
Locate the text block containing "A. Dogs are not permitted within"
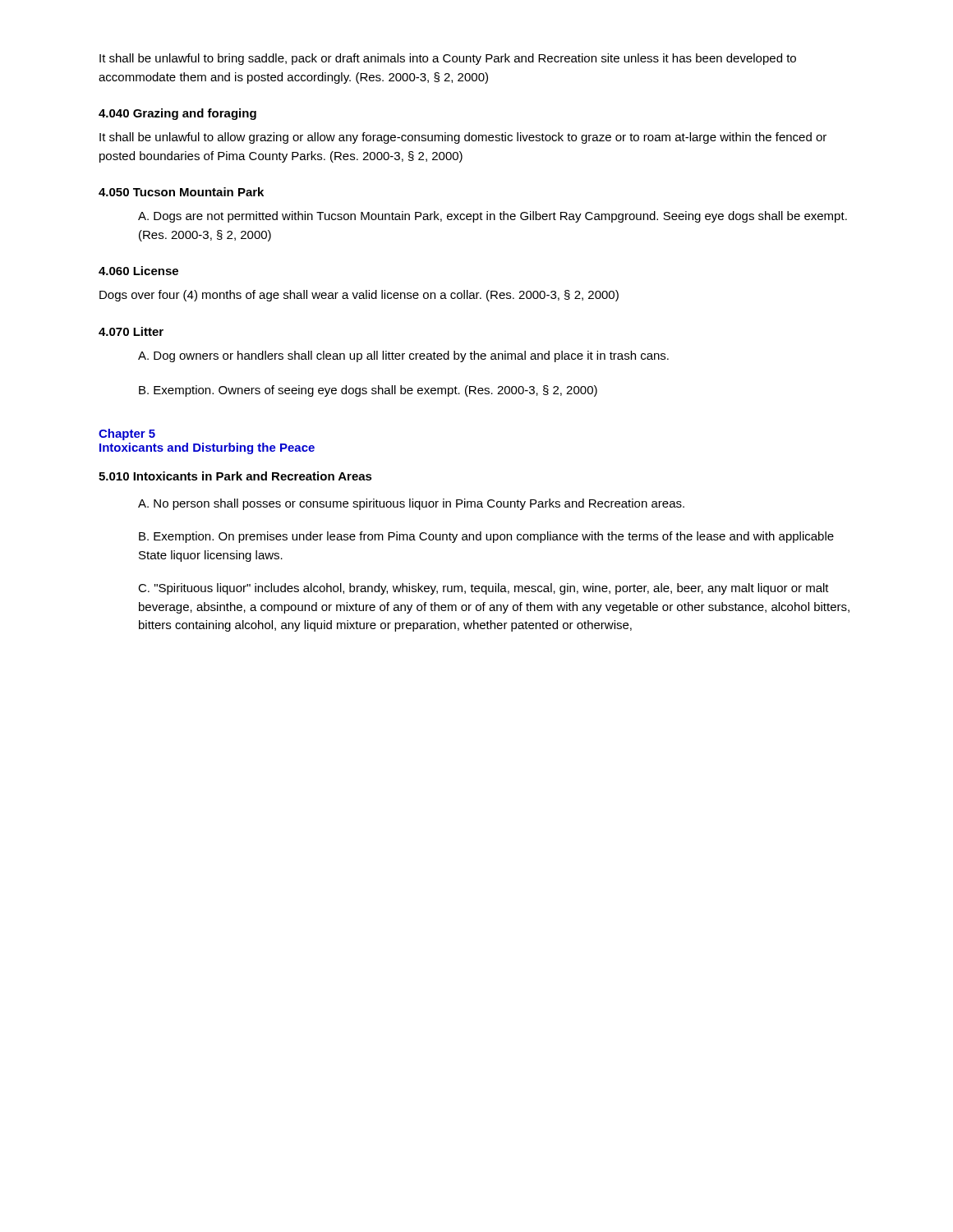(x=493, y=225)
